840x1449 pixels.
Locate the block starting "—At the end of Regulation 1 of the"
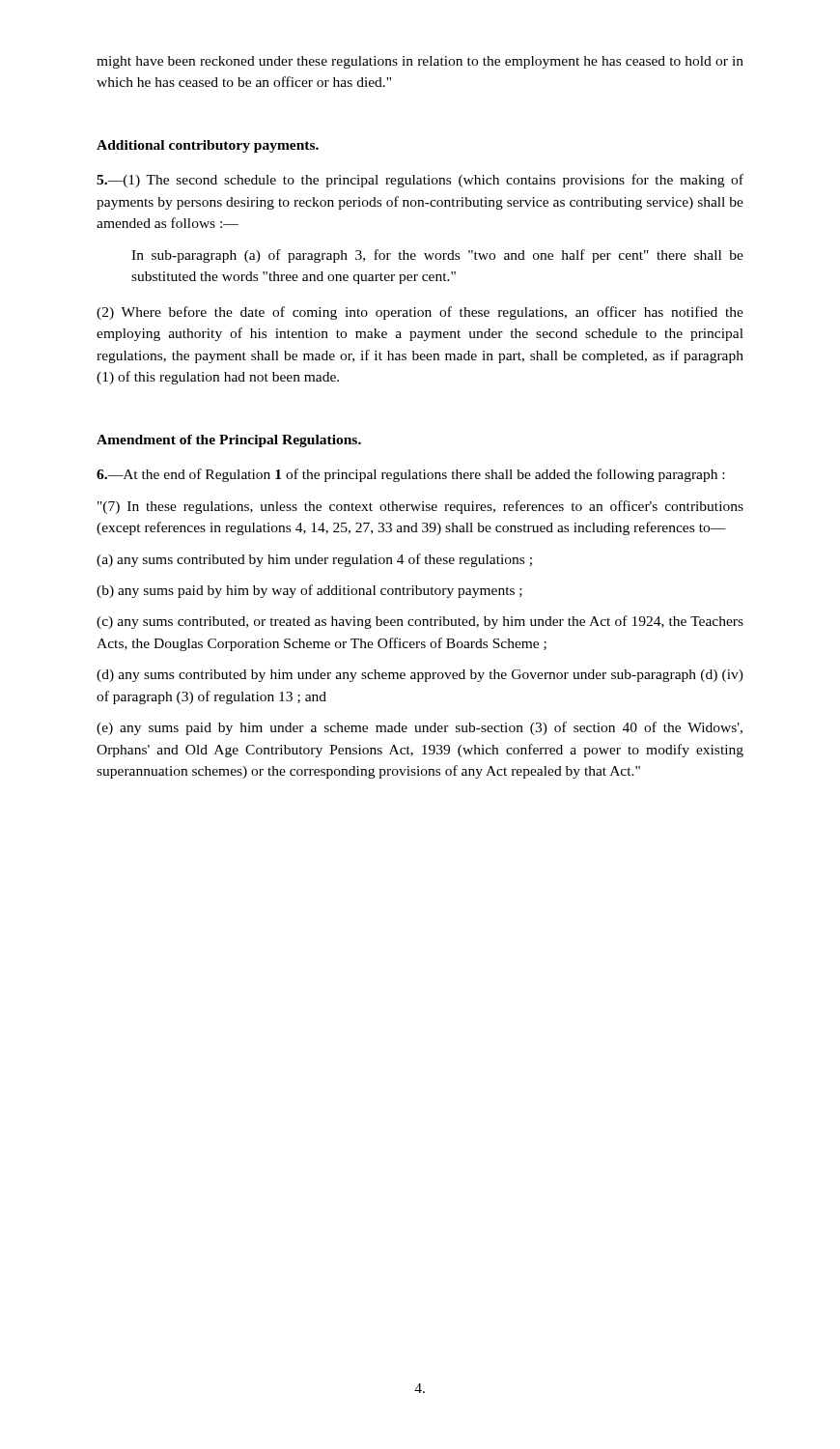[411, 474]
